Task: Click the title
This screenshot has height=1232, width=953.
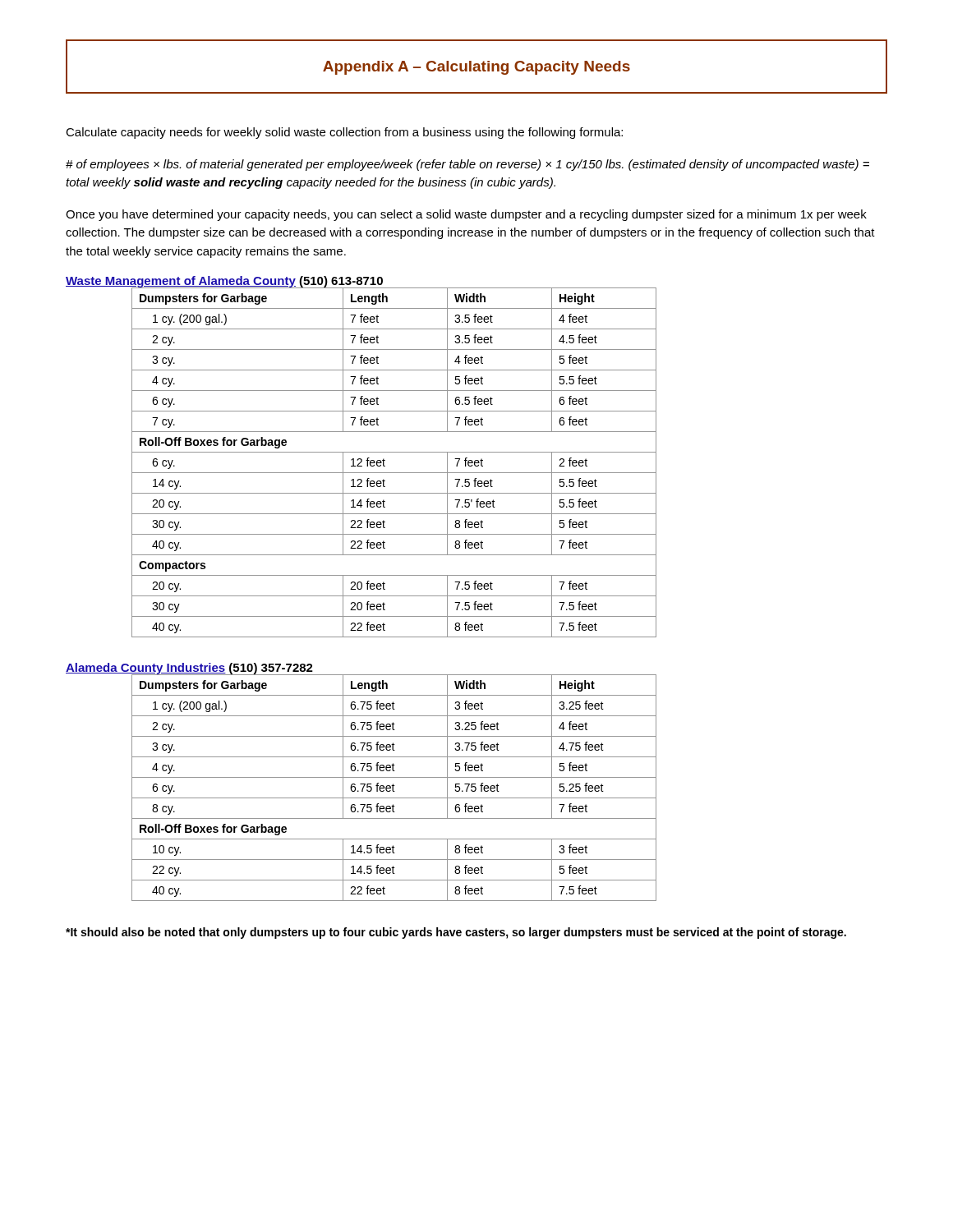Action: click(x=476, y=66)
